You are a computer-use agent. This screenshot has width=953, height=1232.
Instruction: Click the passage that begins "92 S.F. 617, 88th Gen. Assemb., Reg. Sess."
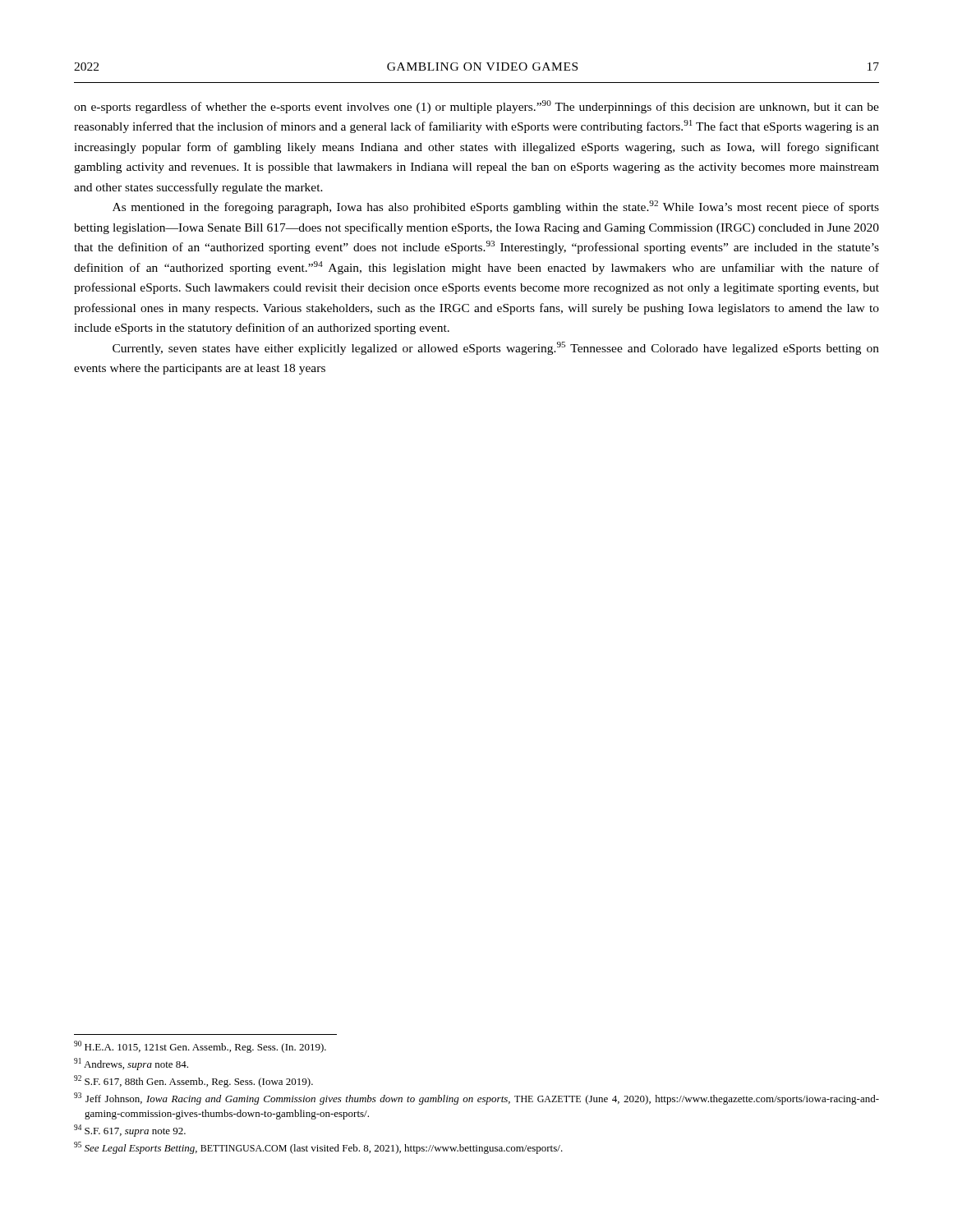(x=194, y=1081)
